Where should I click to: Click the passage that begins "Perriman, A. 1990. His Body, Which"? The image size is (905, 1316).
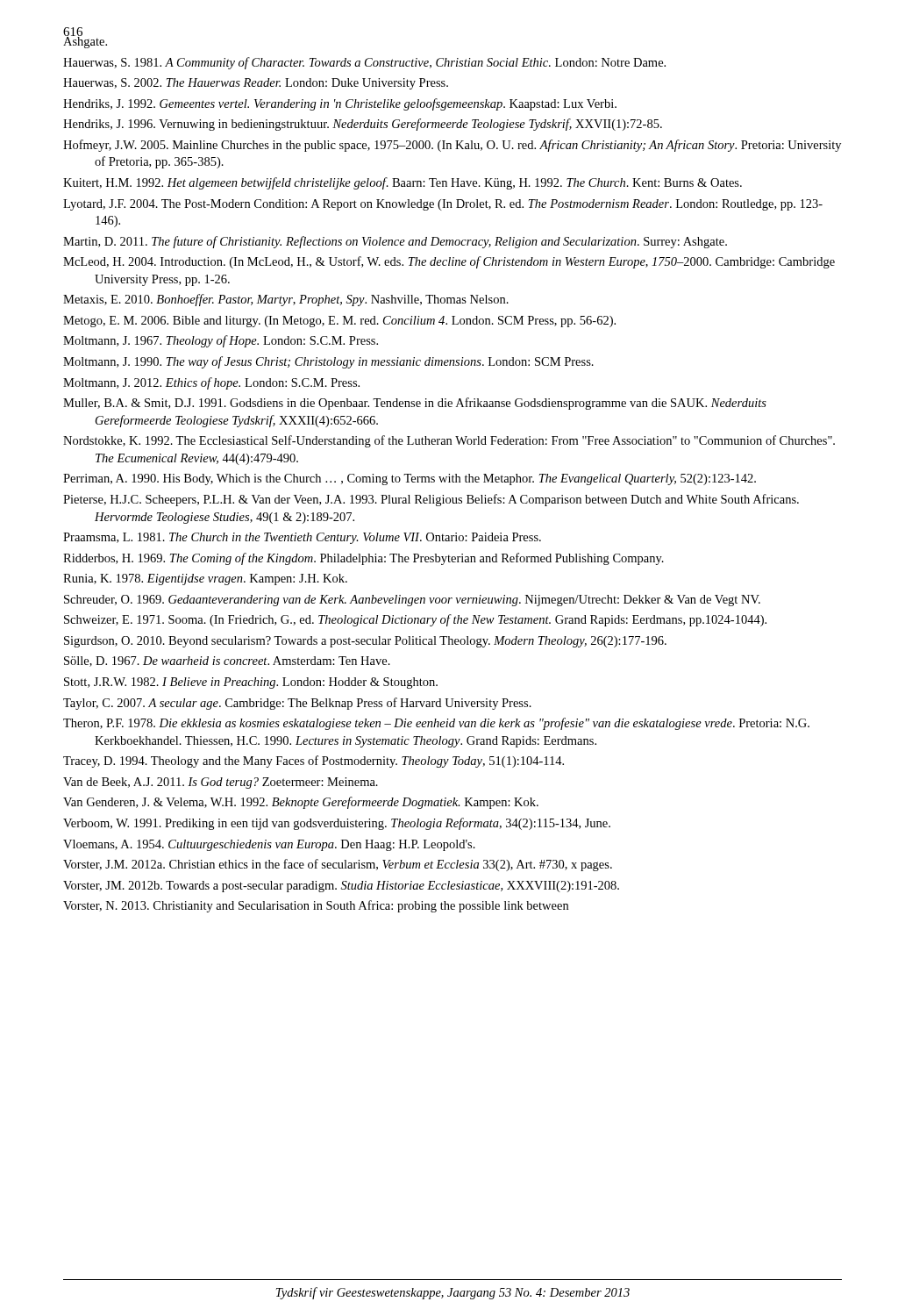click(410, 478)
